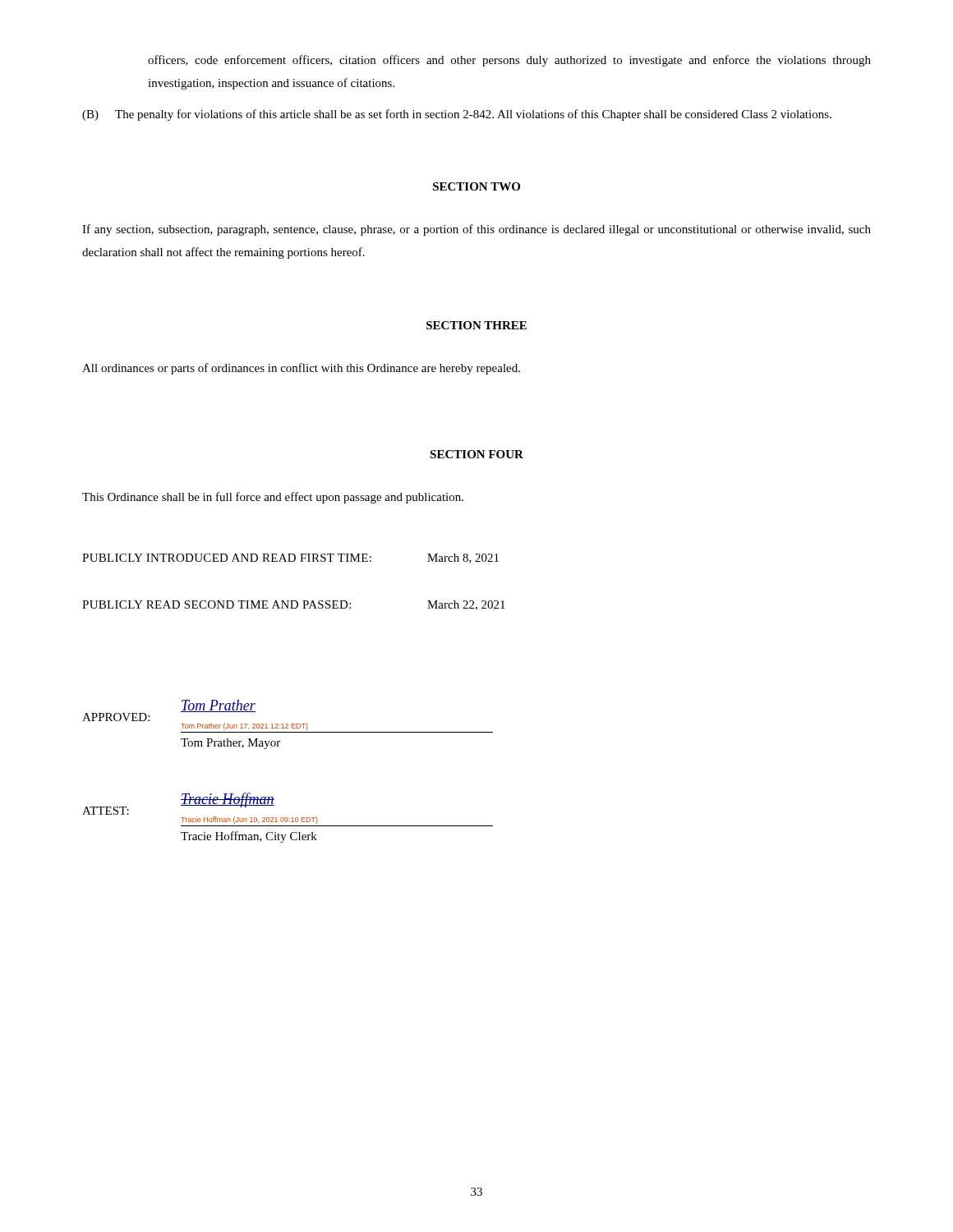Locate the region starting "(B) The penalty"
953x1232 pixels.
[476, 115]
